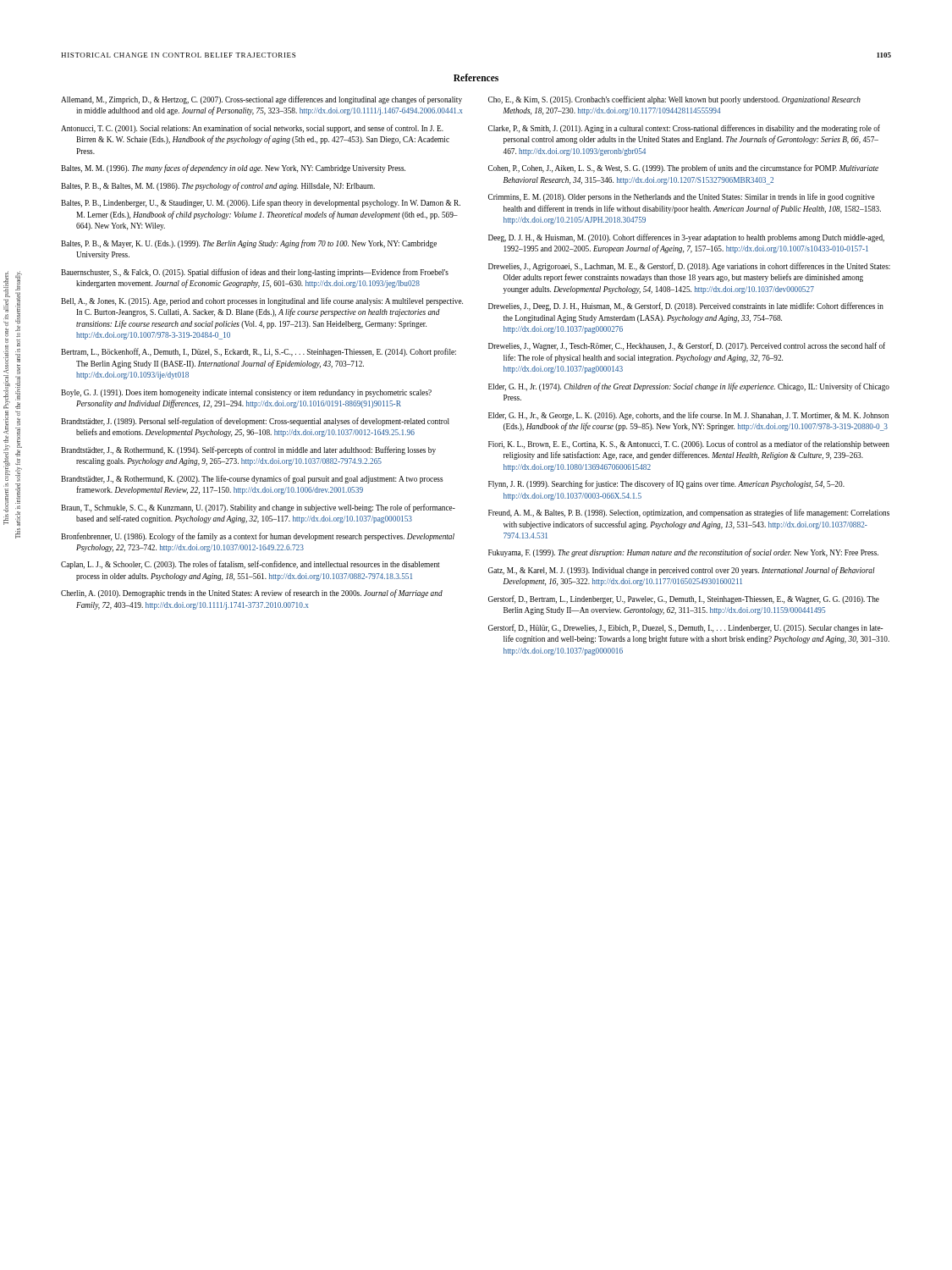Locate the list item that reads "Fukuyama, F. (1999). The great disruption: Human"
This screenshot has width=952, height=1270.
click(683, 553)
